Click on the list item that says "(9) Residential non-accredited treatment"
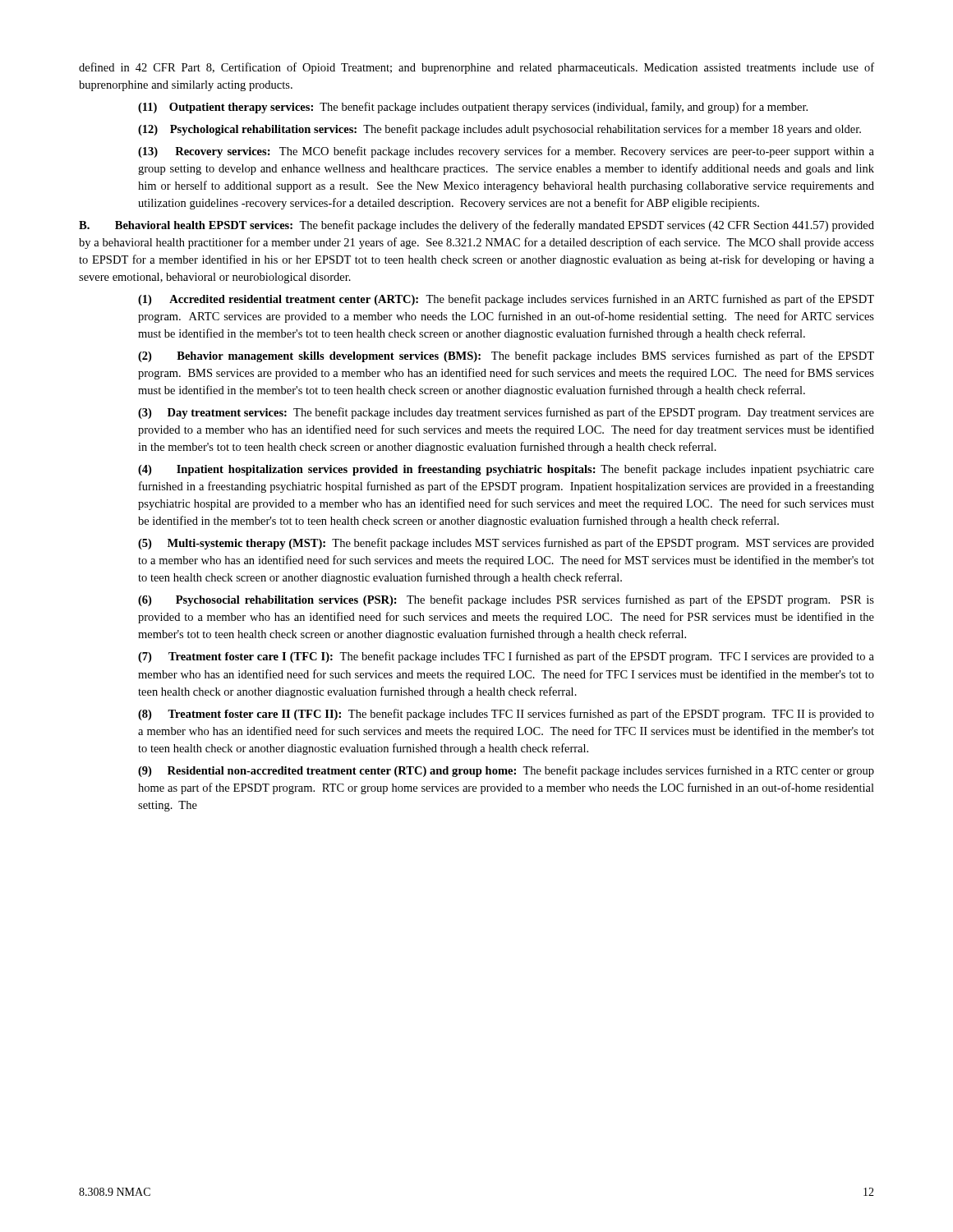The image size is (953, 1232). [x=506, y=788]
